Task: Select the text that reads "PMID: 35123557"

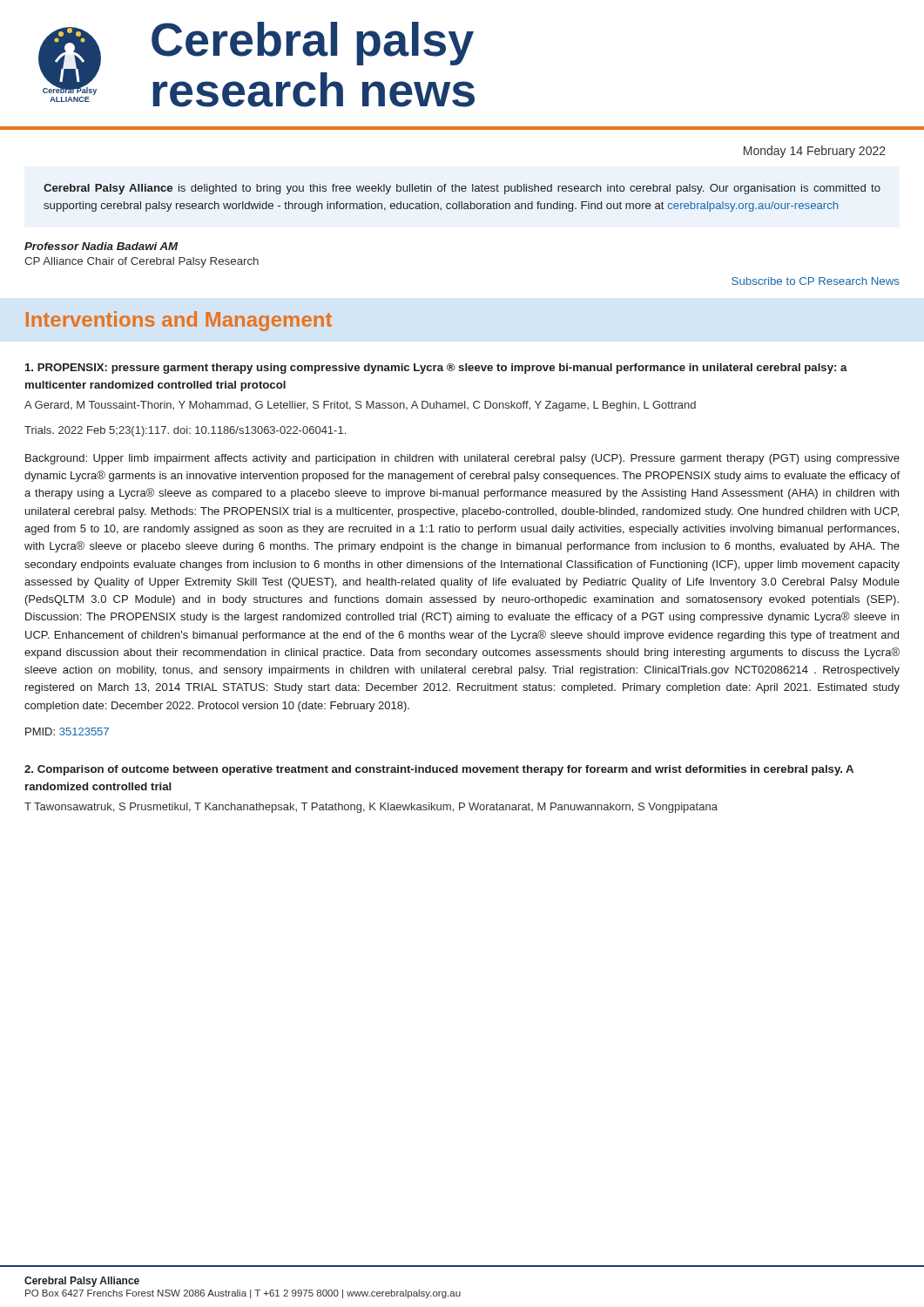Action: coord(67,731)
